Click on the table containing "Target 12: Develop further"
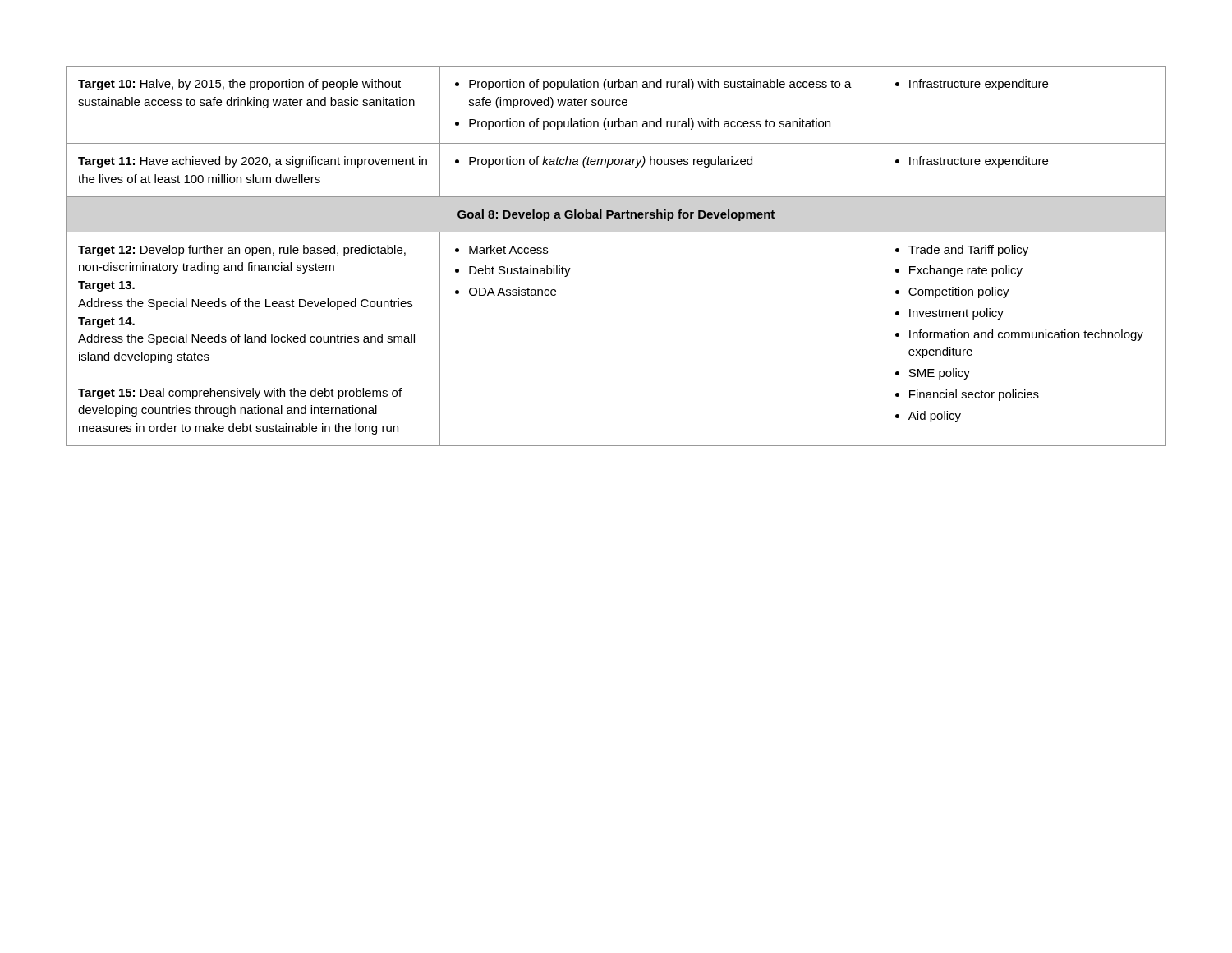Viewport: 1232px width, 953px height. tap(616, 256)
